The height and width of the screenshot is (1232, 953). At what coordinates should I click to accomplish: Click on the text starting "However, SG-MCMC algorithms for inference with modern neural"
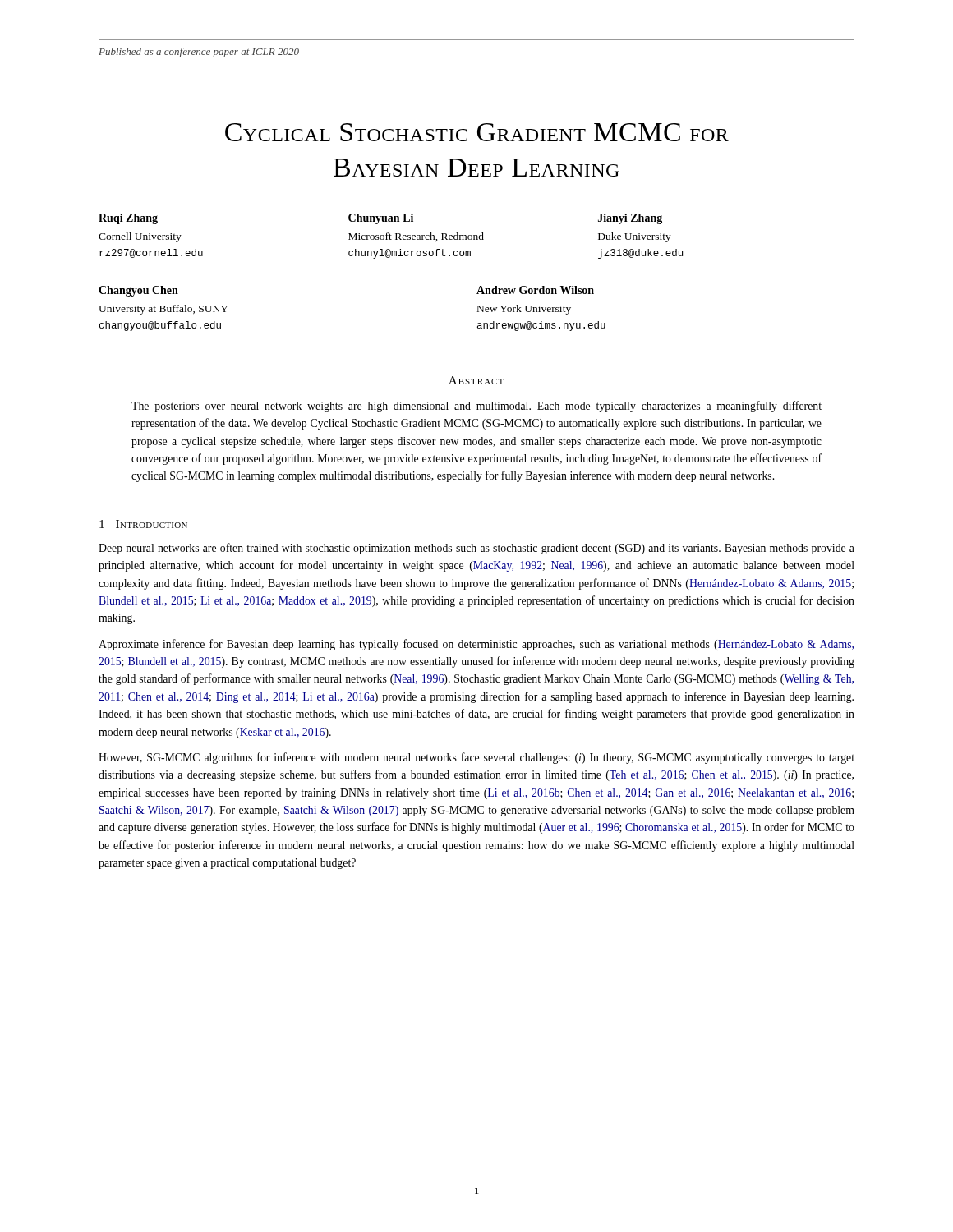click(476, 810)
